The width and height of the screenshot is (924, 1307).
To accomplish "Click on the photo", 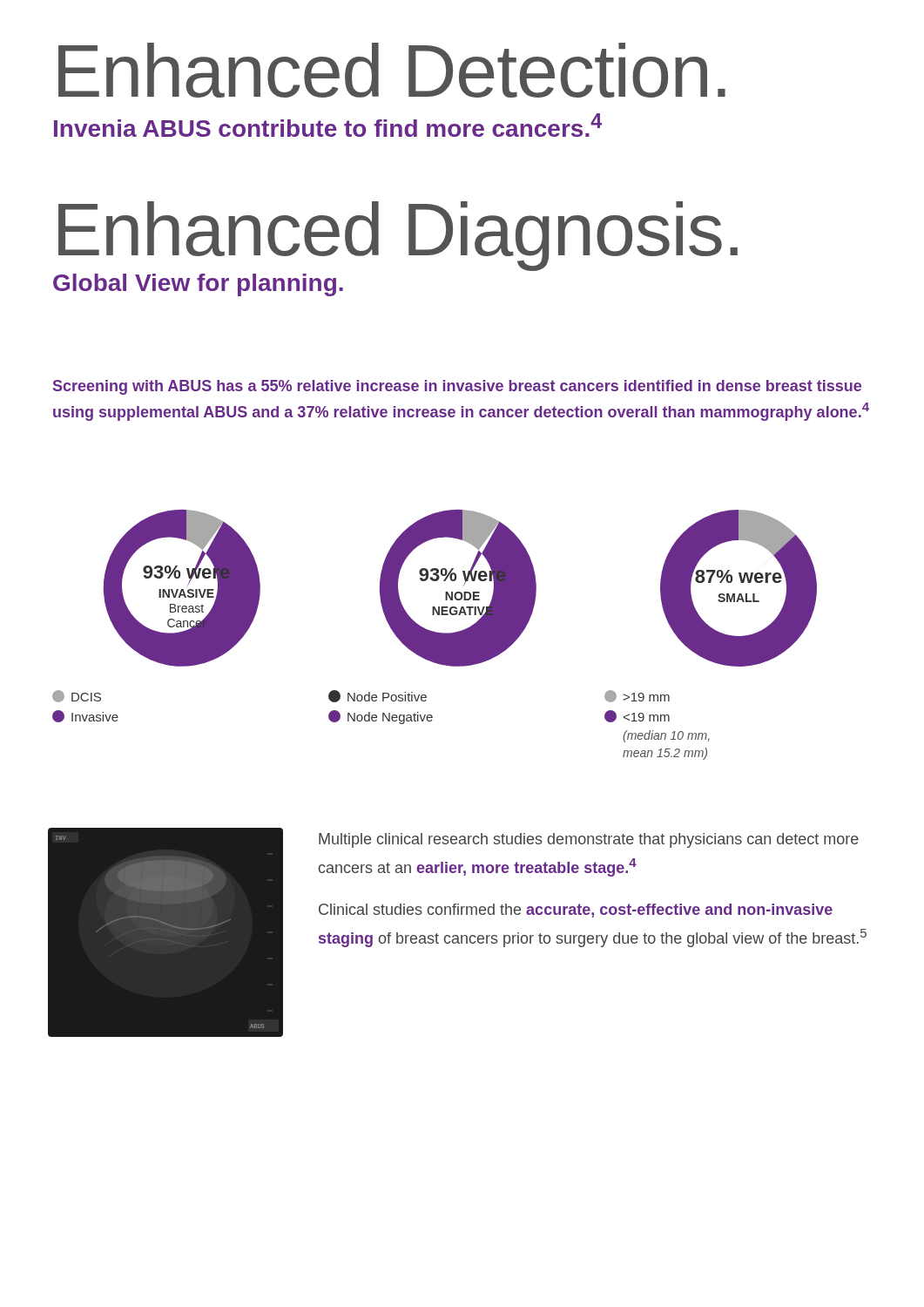I will [x=165, y=932].
